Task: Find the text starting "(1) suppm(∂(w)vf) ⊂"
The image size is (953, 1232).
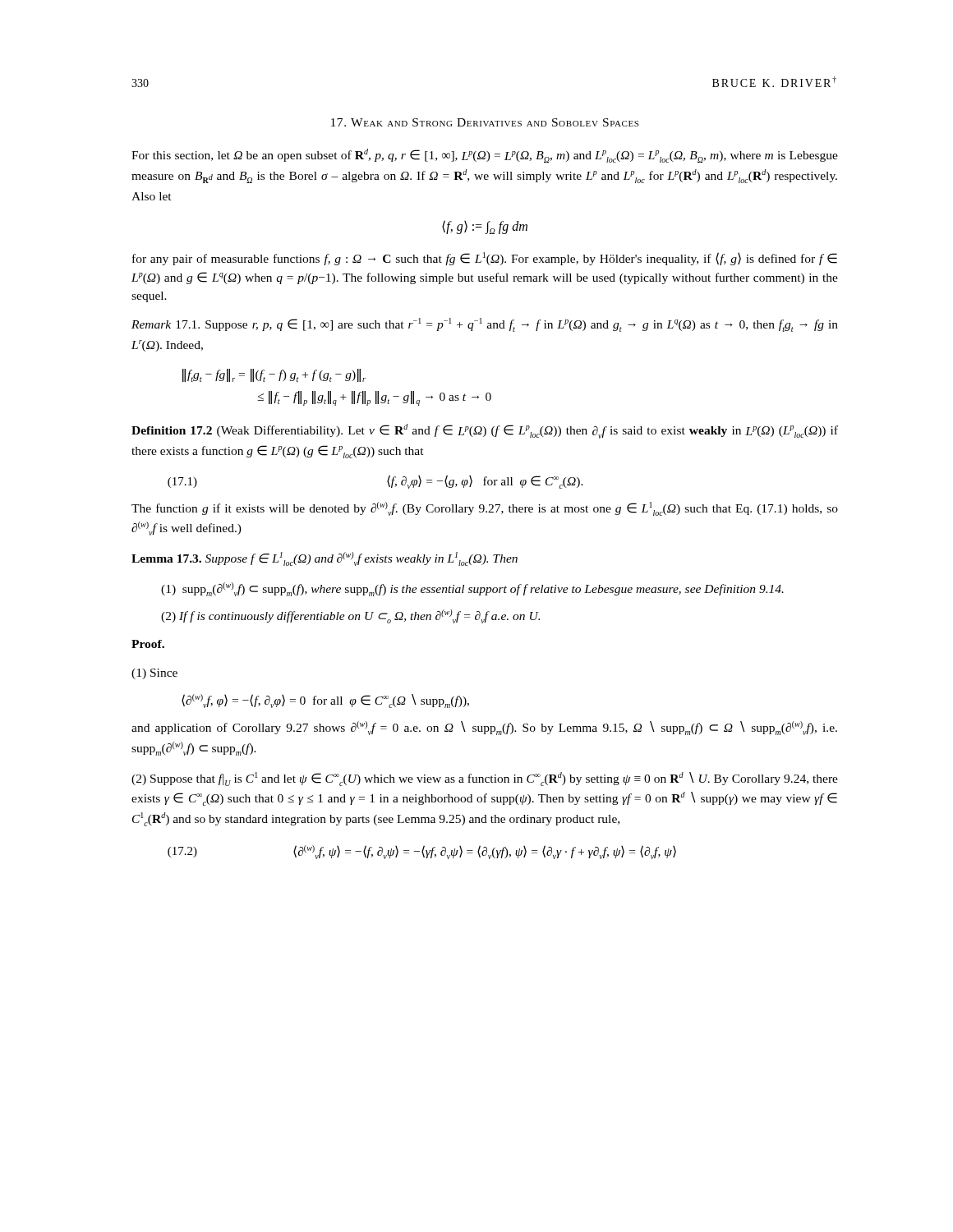Action: (473, 589)
